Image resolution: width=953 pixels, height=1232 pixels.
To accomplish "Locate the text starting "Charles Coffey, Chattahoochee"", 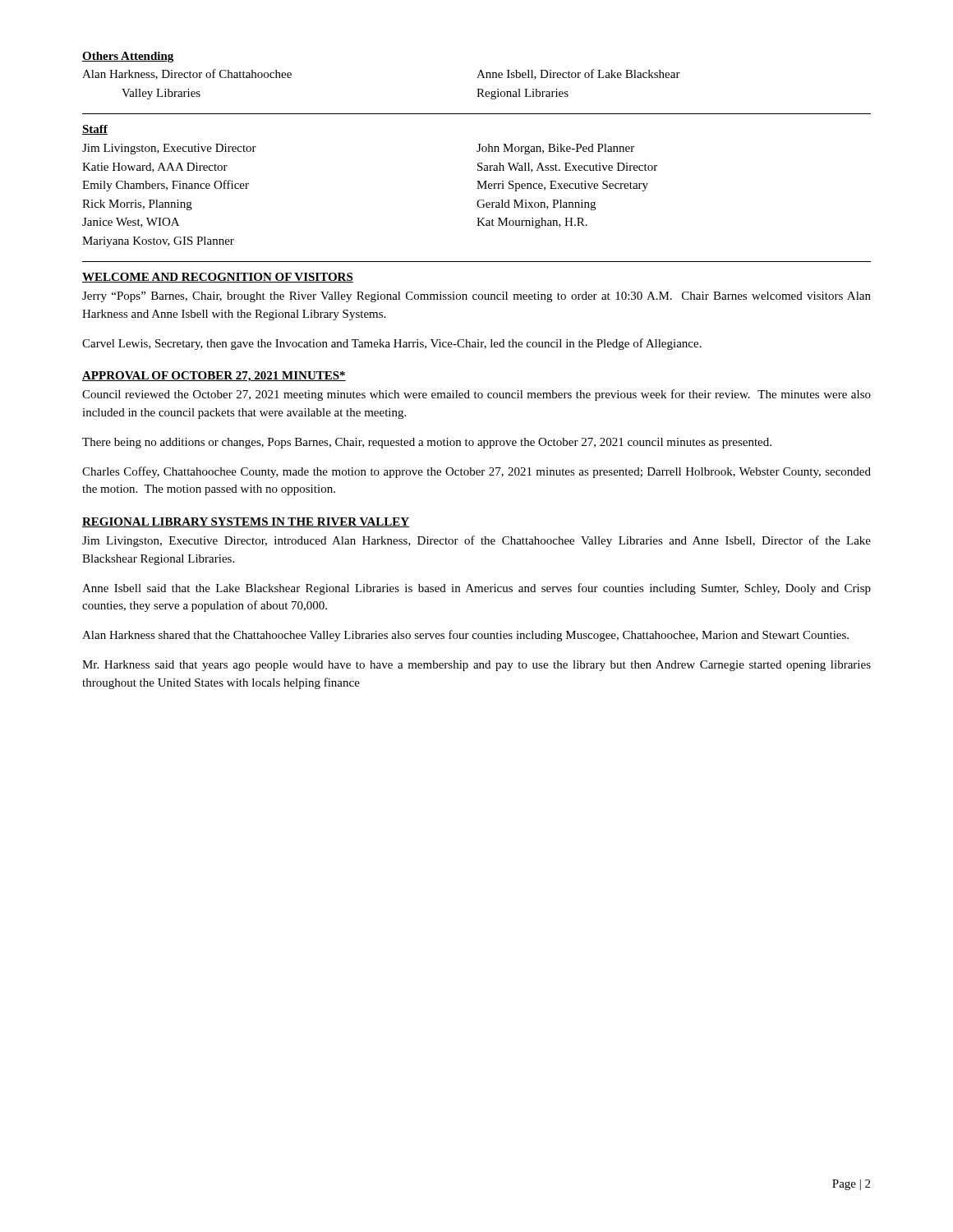I will coord(476,481).
